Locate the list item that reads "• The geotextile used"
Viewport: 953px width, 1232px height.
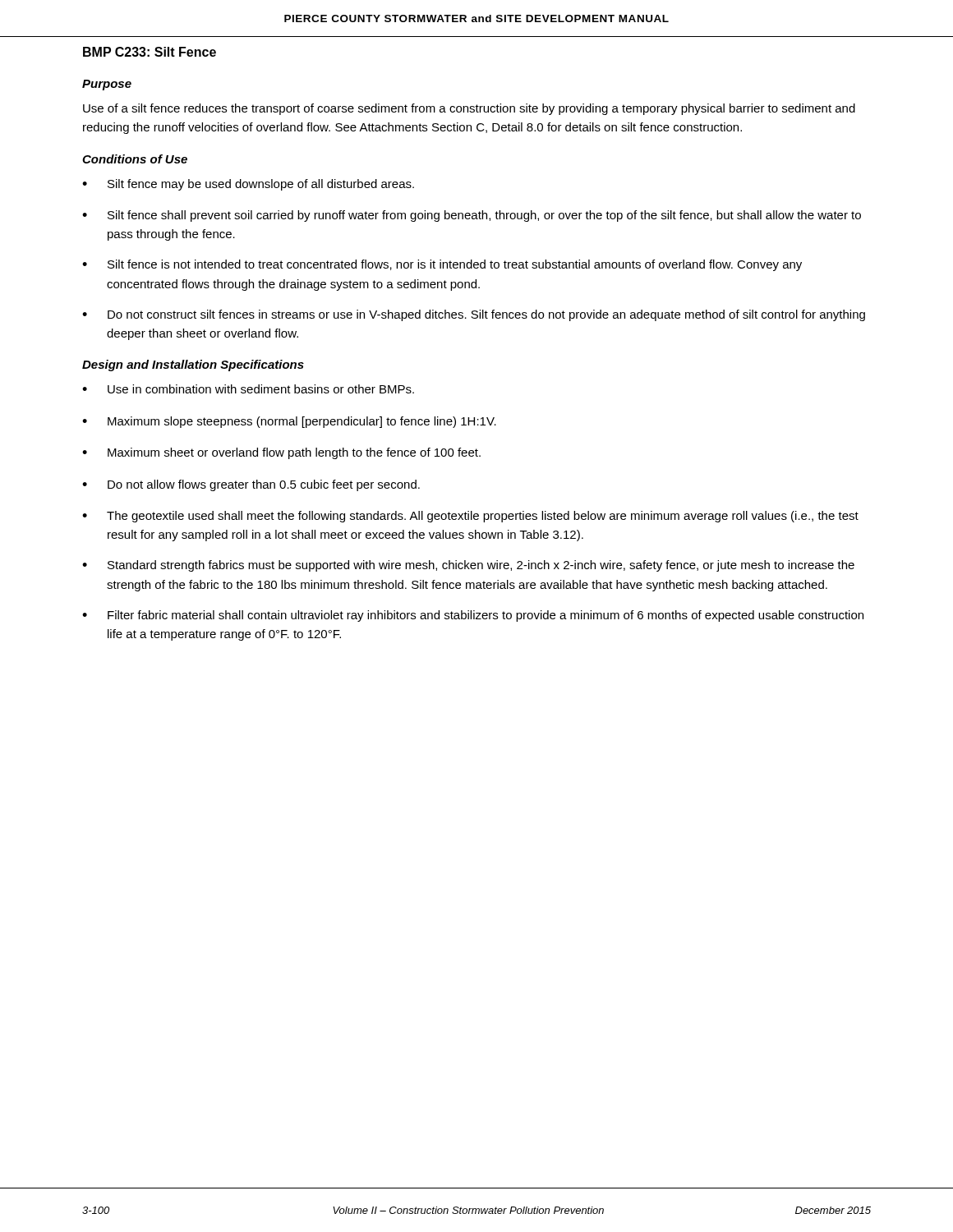tap(476, 525)
